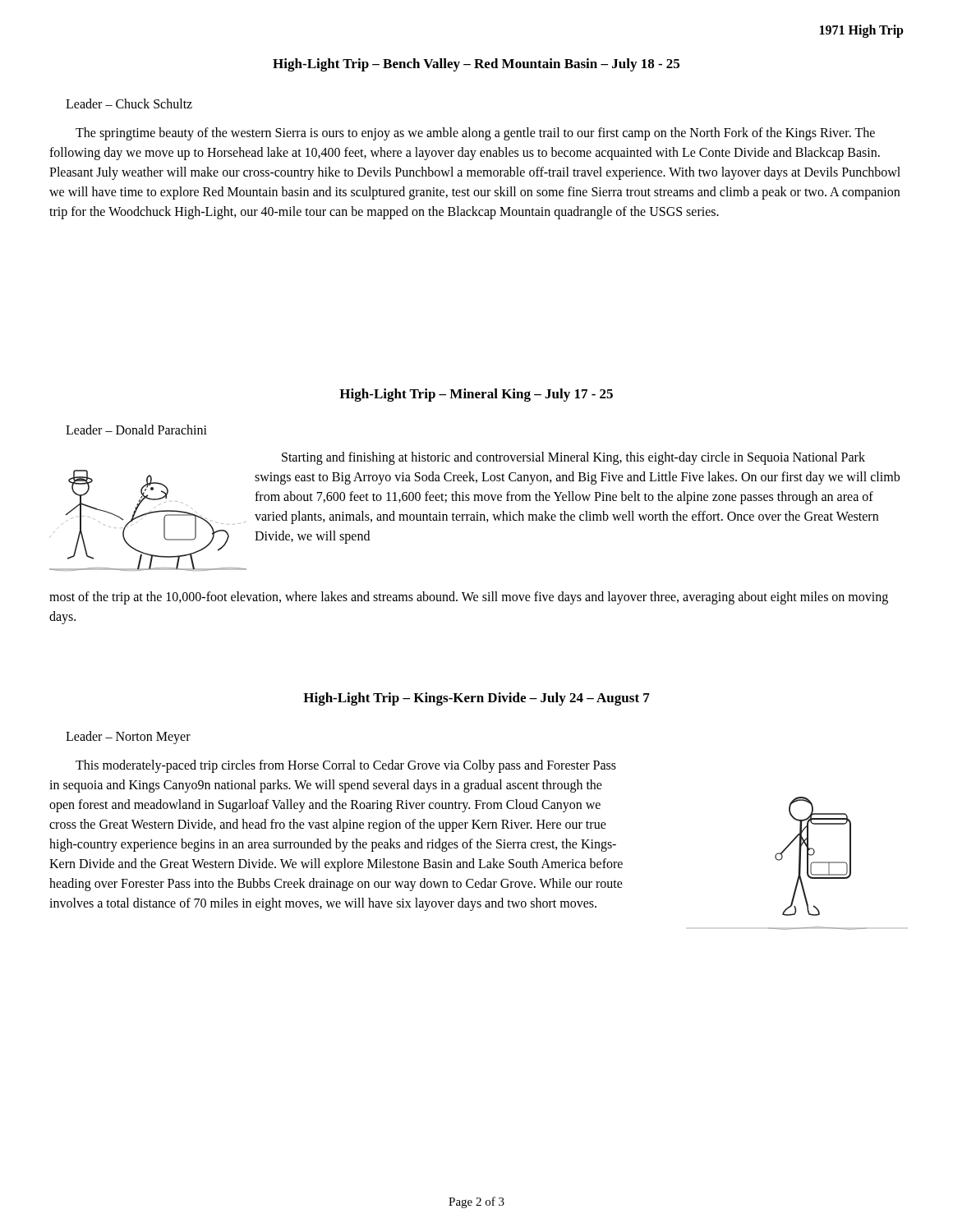The width and height of the screenshot is (953, 1232).
Task: Navigate to the block starting "Leader – Norton Meyer"
Action: point(128,736)
